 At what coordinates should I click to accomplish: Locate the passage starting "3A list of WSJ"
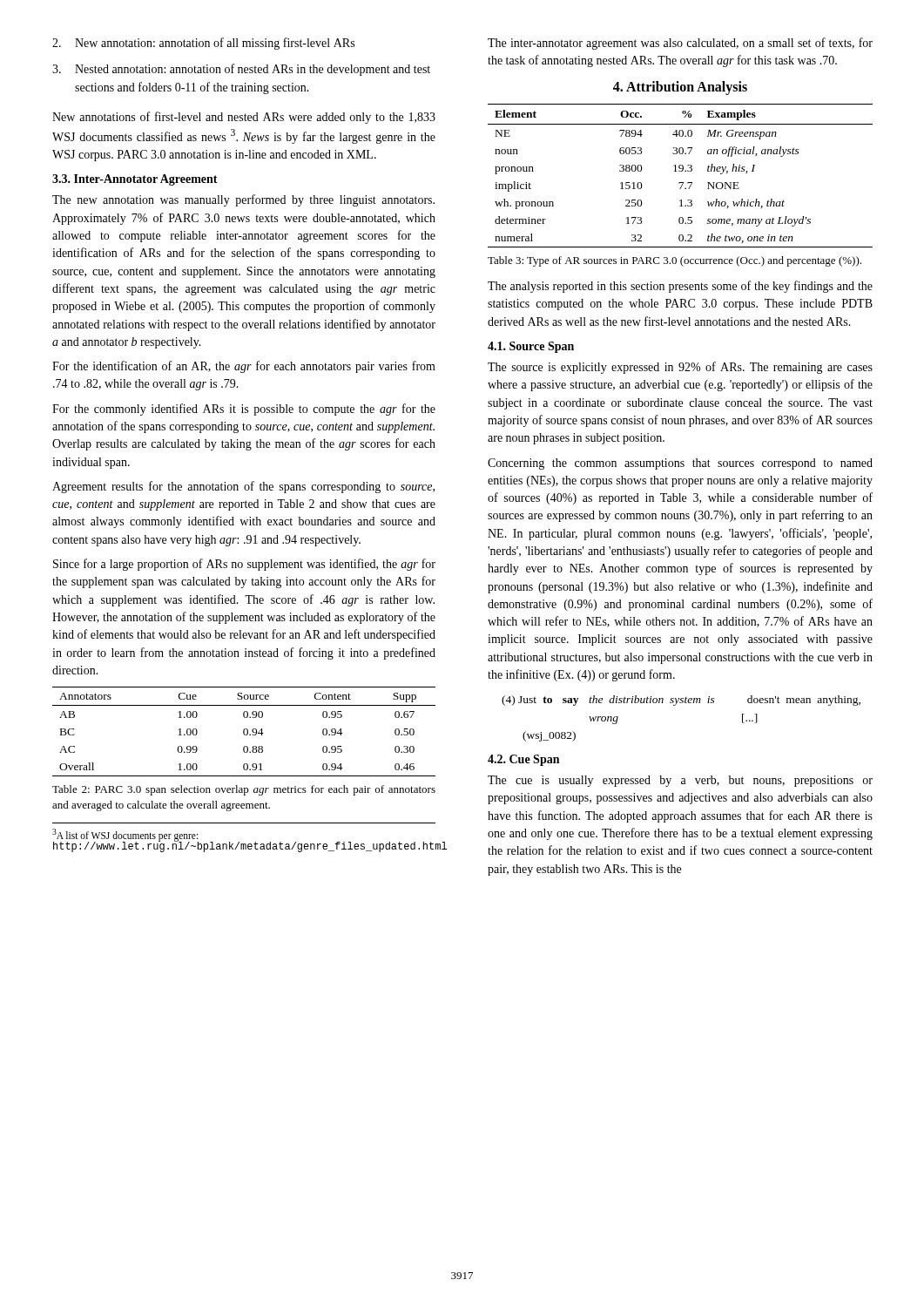[x=244, y=840]
